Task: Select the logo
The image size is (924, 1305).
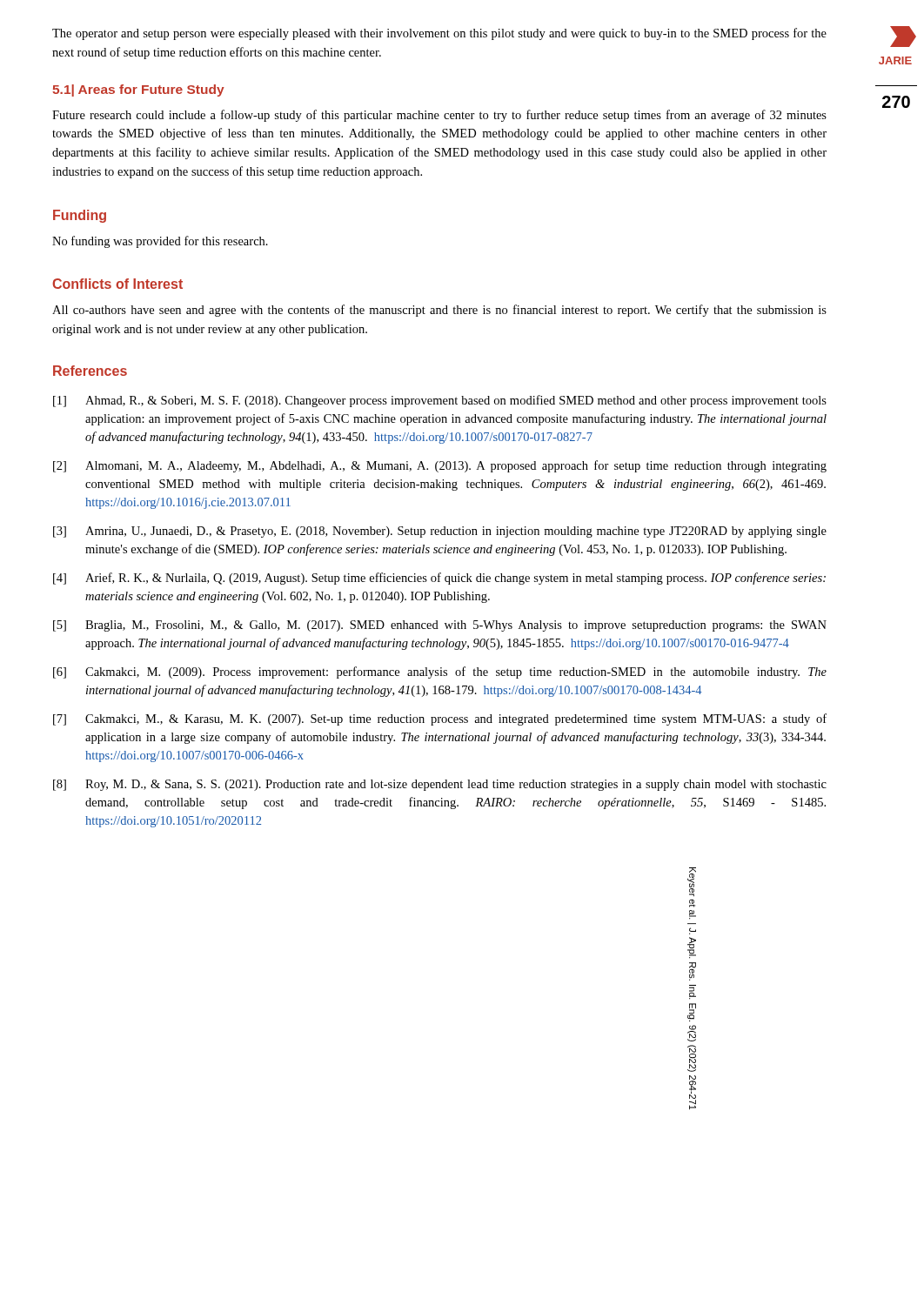Action: 895,51
